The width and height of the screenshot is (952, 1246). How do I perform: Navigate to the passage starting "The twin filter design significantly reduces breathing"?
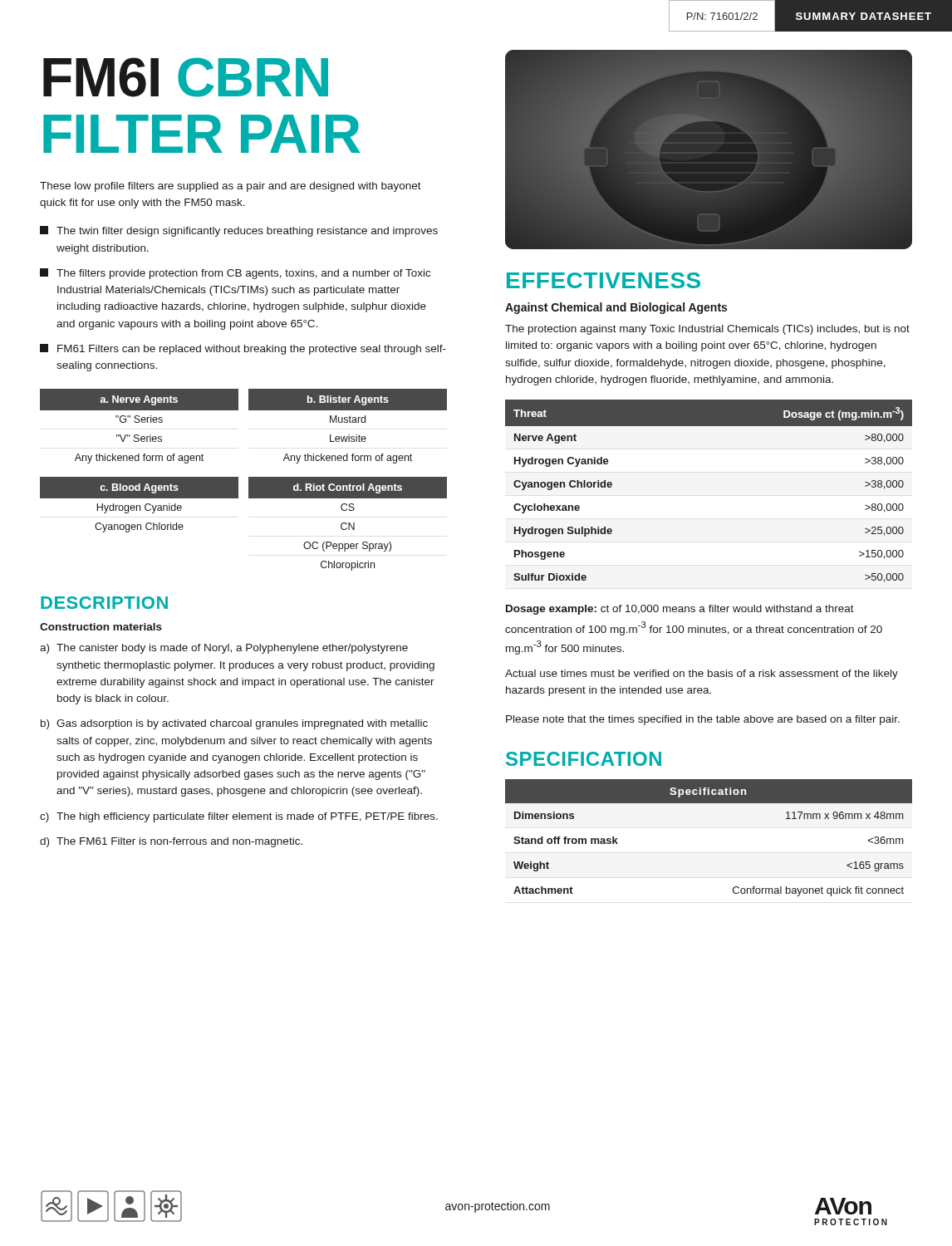click(243, 240)
